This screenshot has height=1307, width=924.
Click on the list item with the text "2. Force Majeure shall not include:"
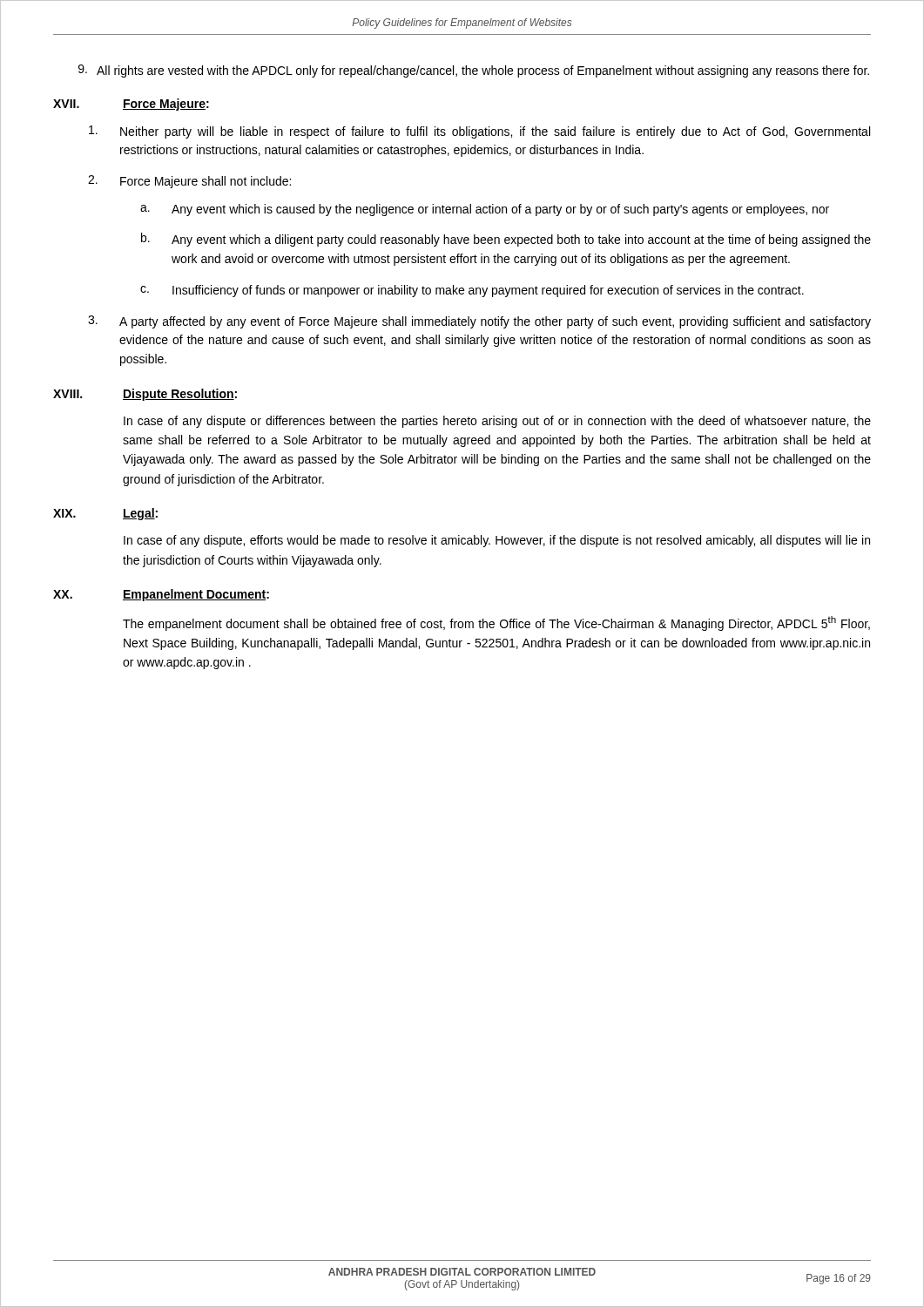pyautogui.click(x=189, y=182)
